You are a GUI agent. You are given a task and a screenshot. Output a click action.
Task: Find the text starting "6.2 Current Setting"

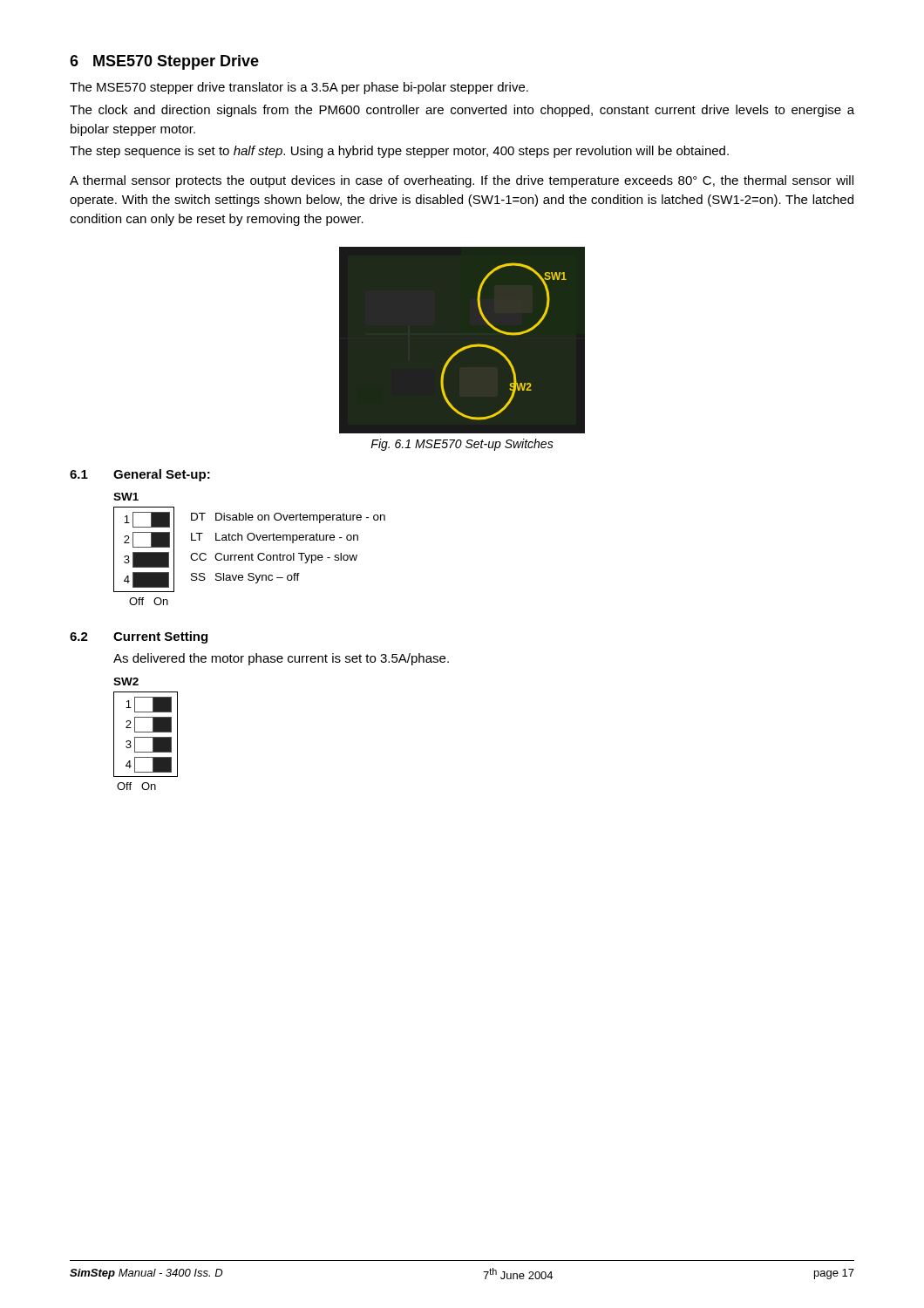pyautogui.click(x=139, y=636)
